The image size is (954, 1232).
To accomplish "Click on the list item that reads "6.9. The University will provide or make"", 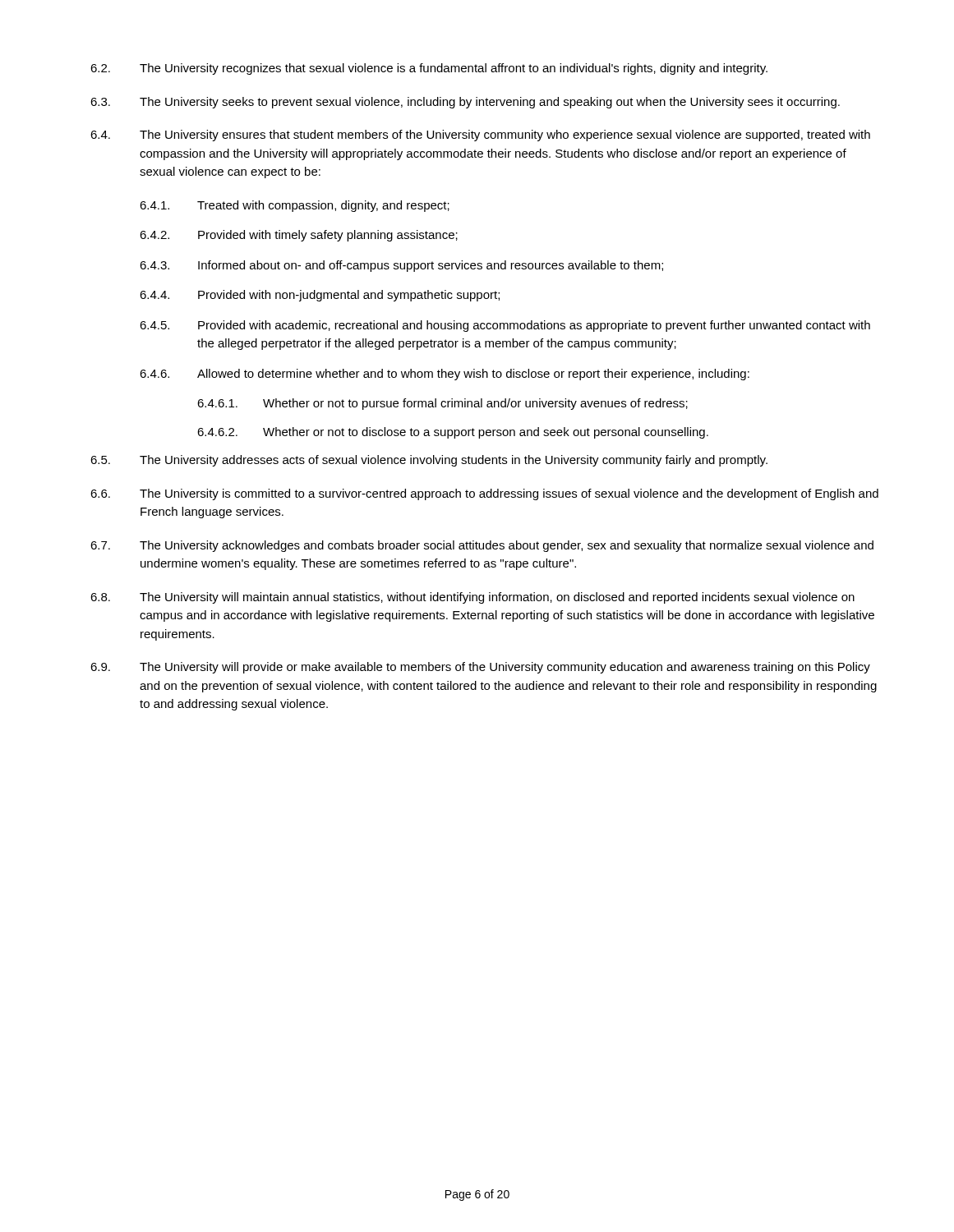I will click(x=485, y=686).
